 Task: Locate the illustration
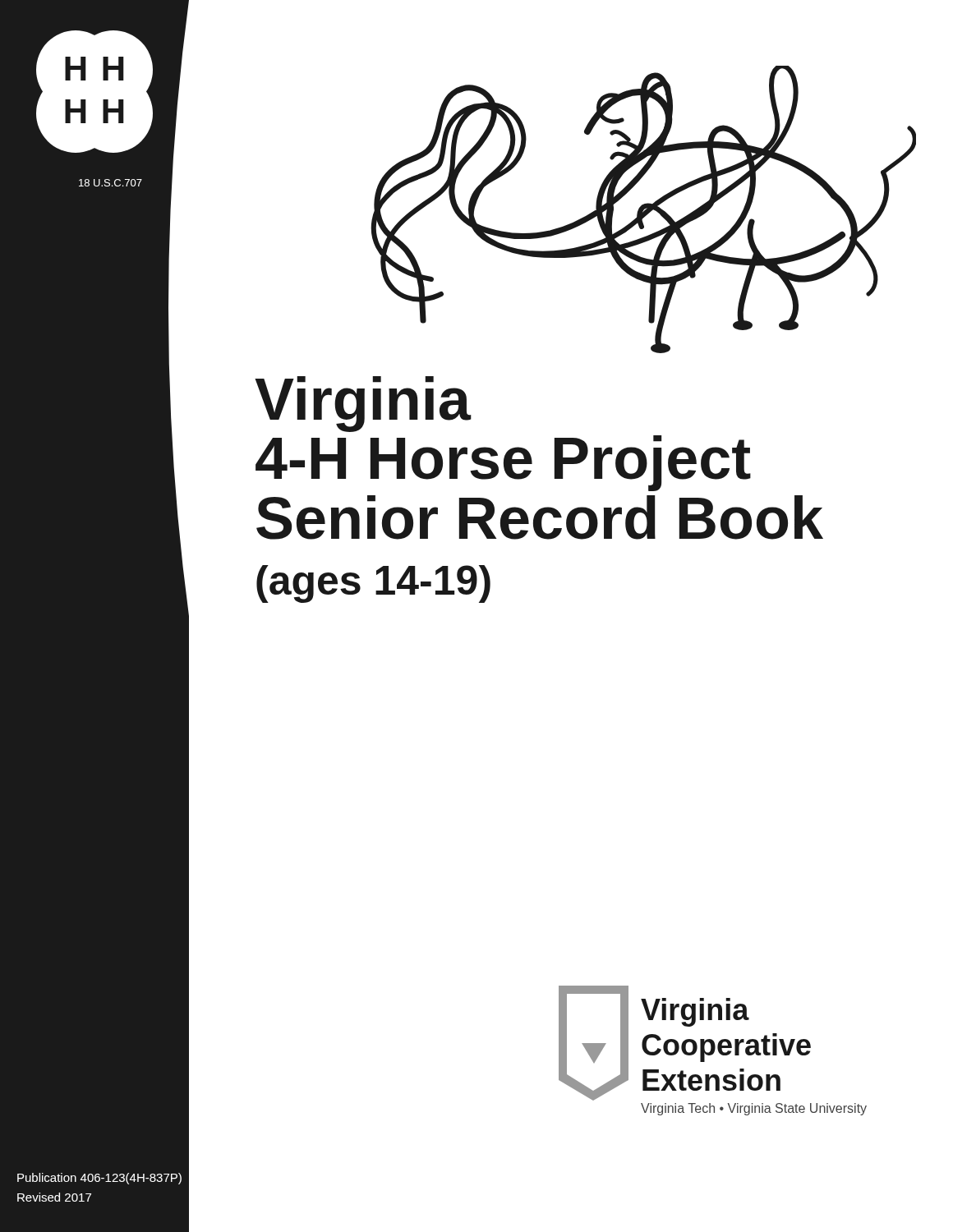[x=579, y=214]
